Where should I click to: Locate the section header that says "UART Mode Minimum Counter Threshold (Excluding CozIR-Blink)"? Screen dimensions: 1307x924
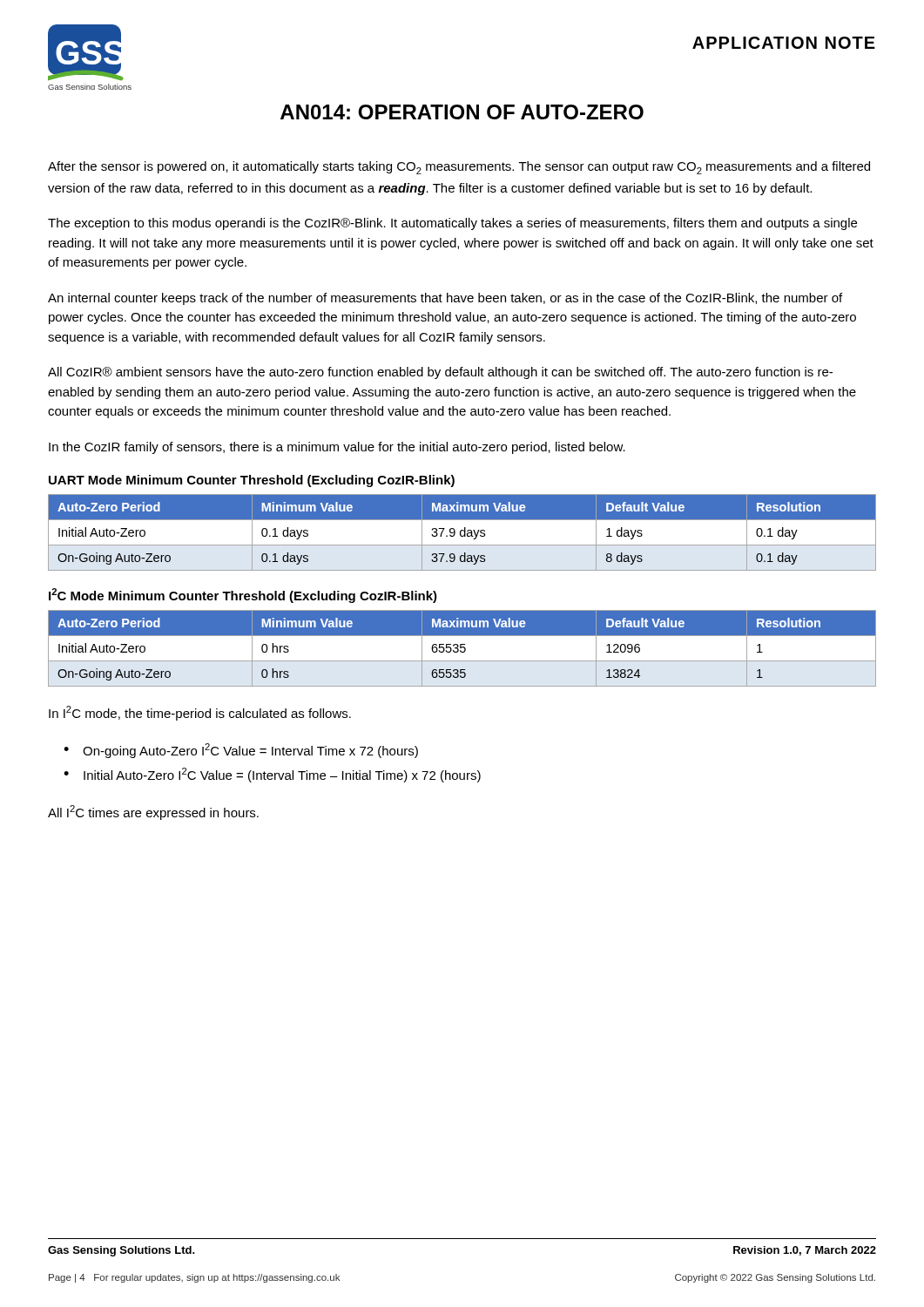(251, 480)
